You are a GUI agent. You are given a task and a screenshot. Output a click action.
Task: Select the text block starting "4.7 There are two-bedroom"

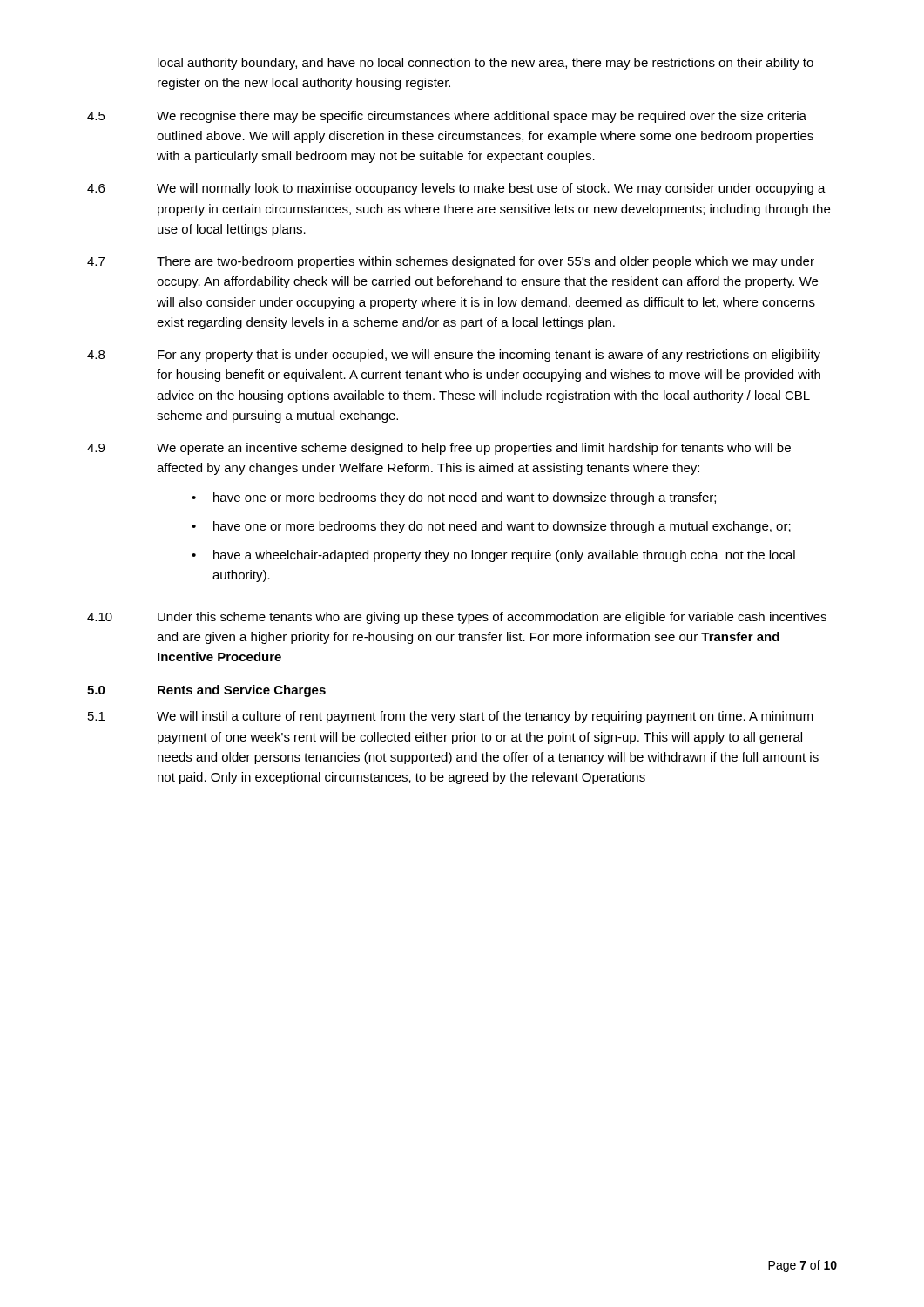coord(462,291)
